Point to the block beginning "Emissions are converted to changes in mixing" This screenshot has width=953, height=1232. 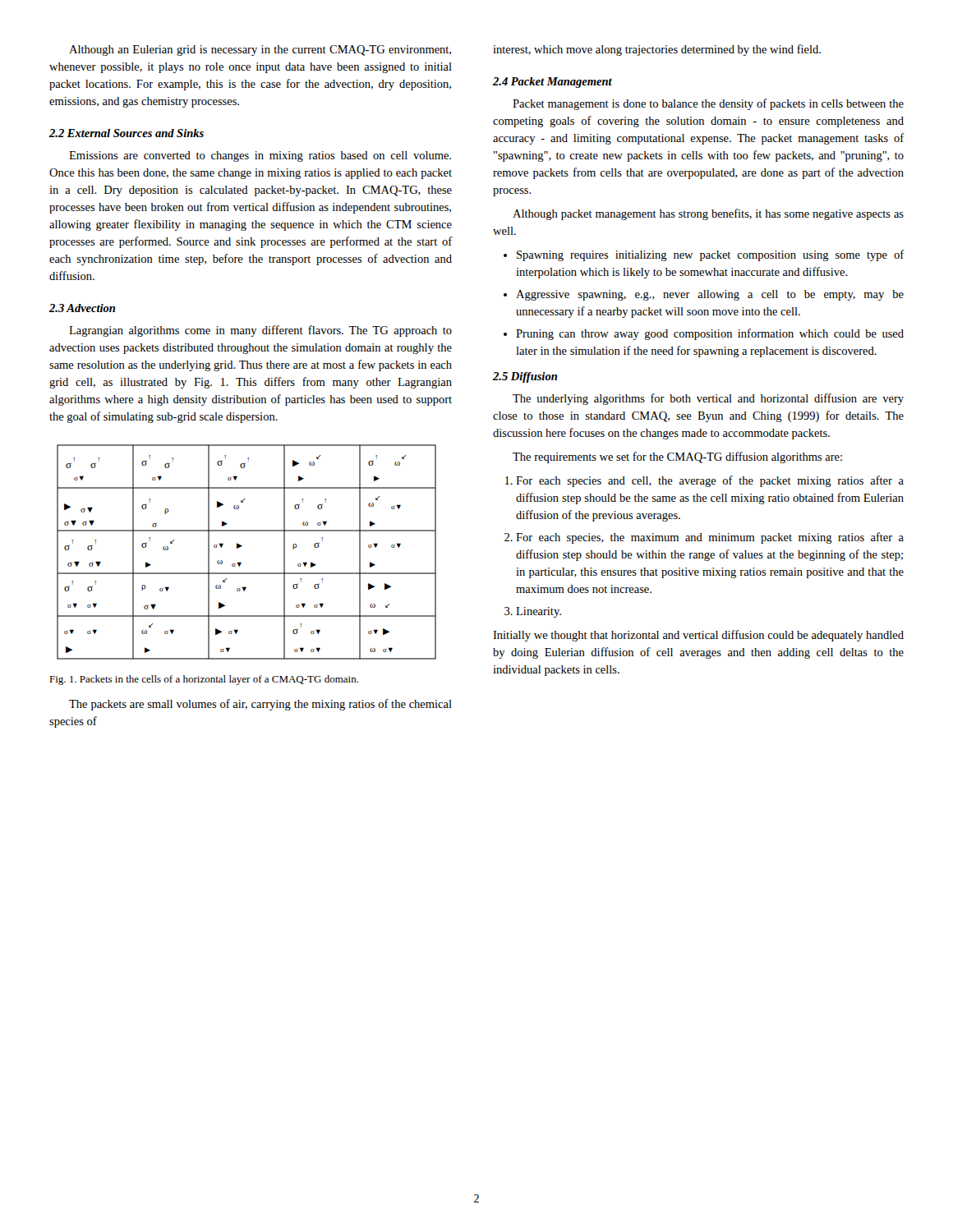point(251,216)
